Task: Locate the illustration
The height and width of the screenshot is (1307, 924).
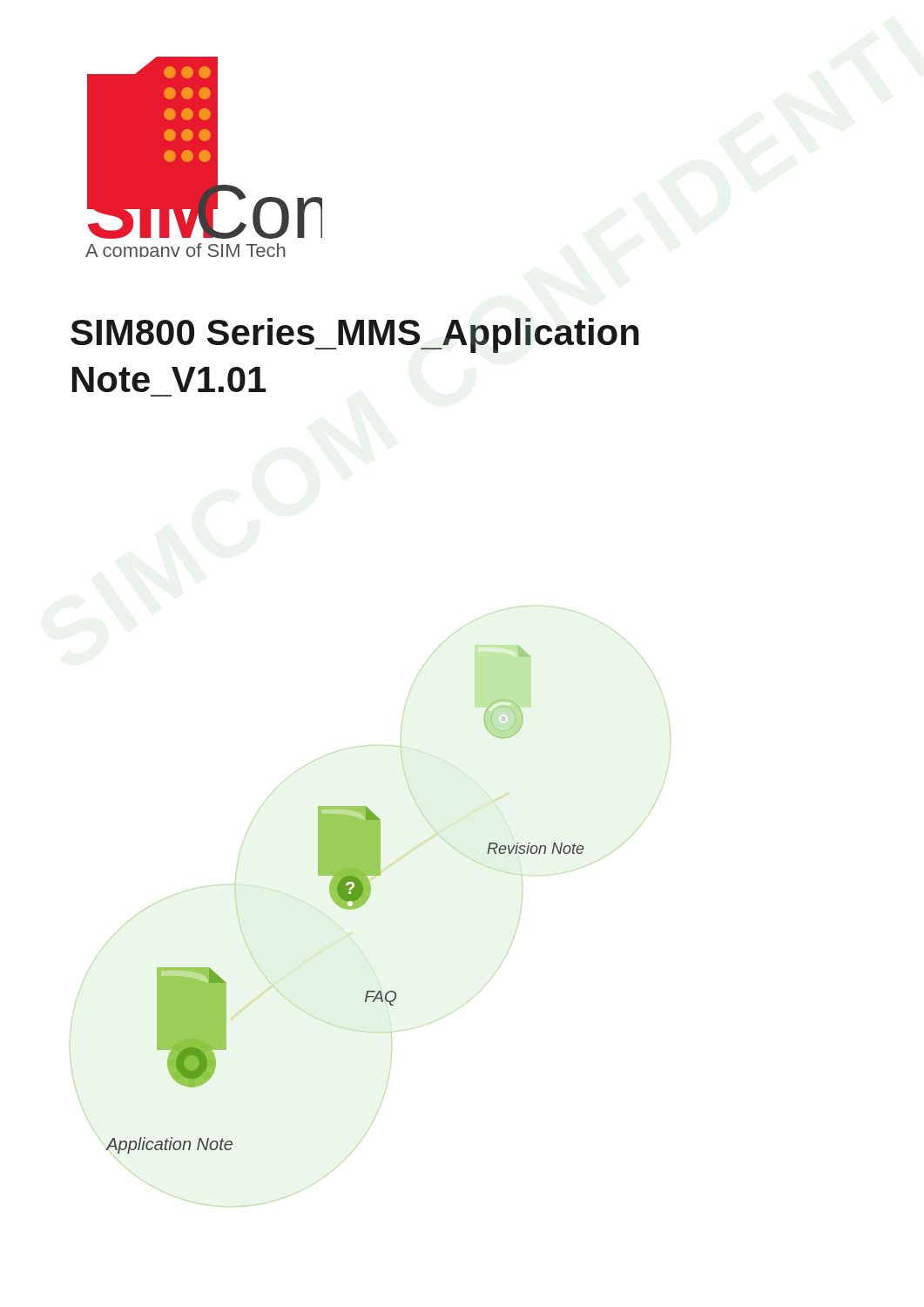Action: tap(448, 836)
